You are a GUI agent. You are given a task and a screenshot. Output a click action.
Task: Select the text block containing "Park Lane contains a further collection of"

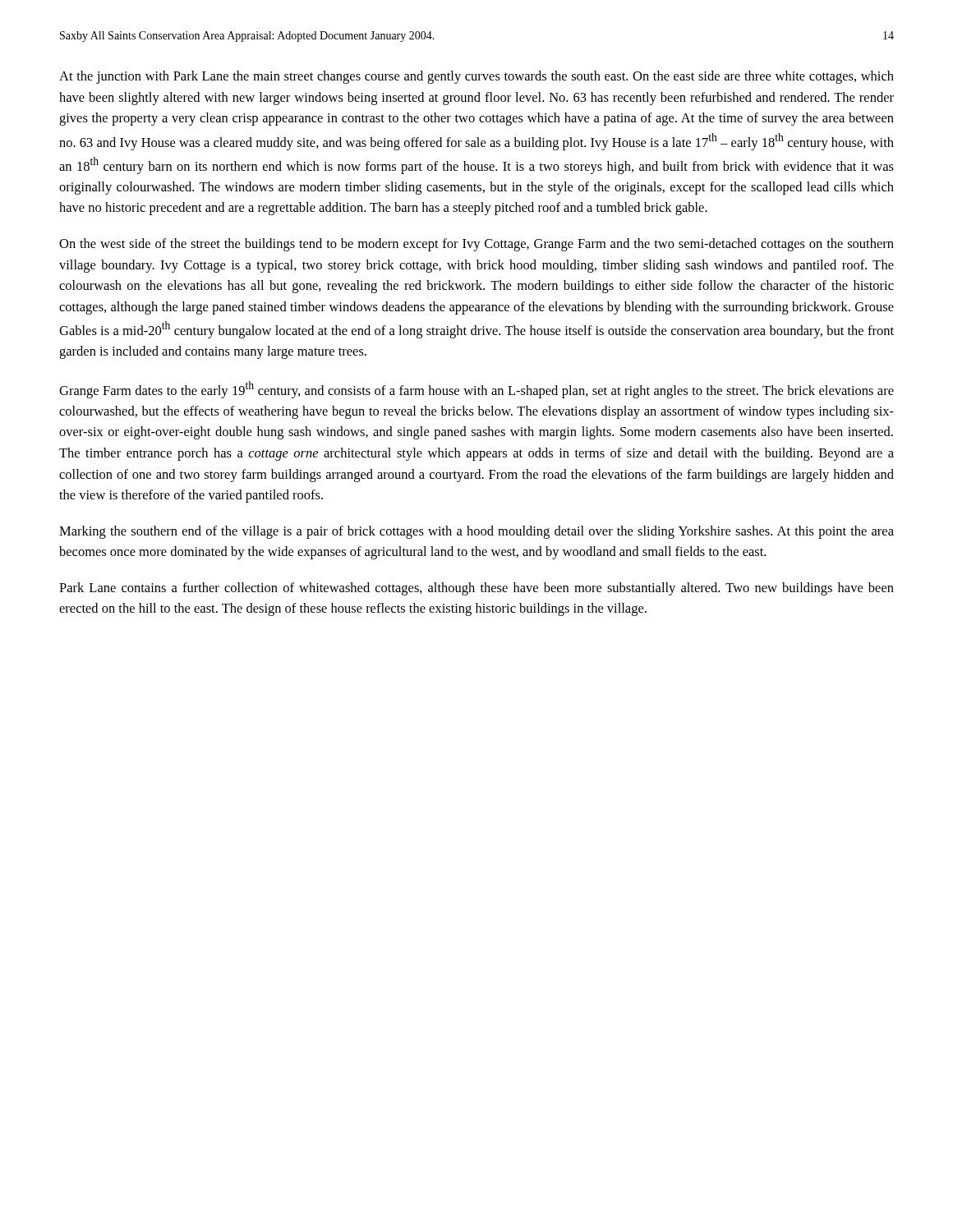pos(476,598)
